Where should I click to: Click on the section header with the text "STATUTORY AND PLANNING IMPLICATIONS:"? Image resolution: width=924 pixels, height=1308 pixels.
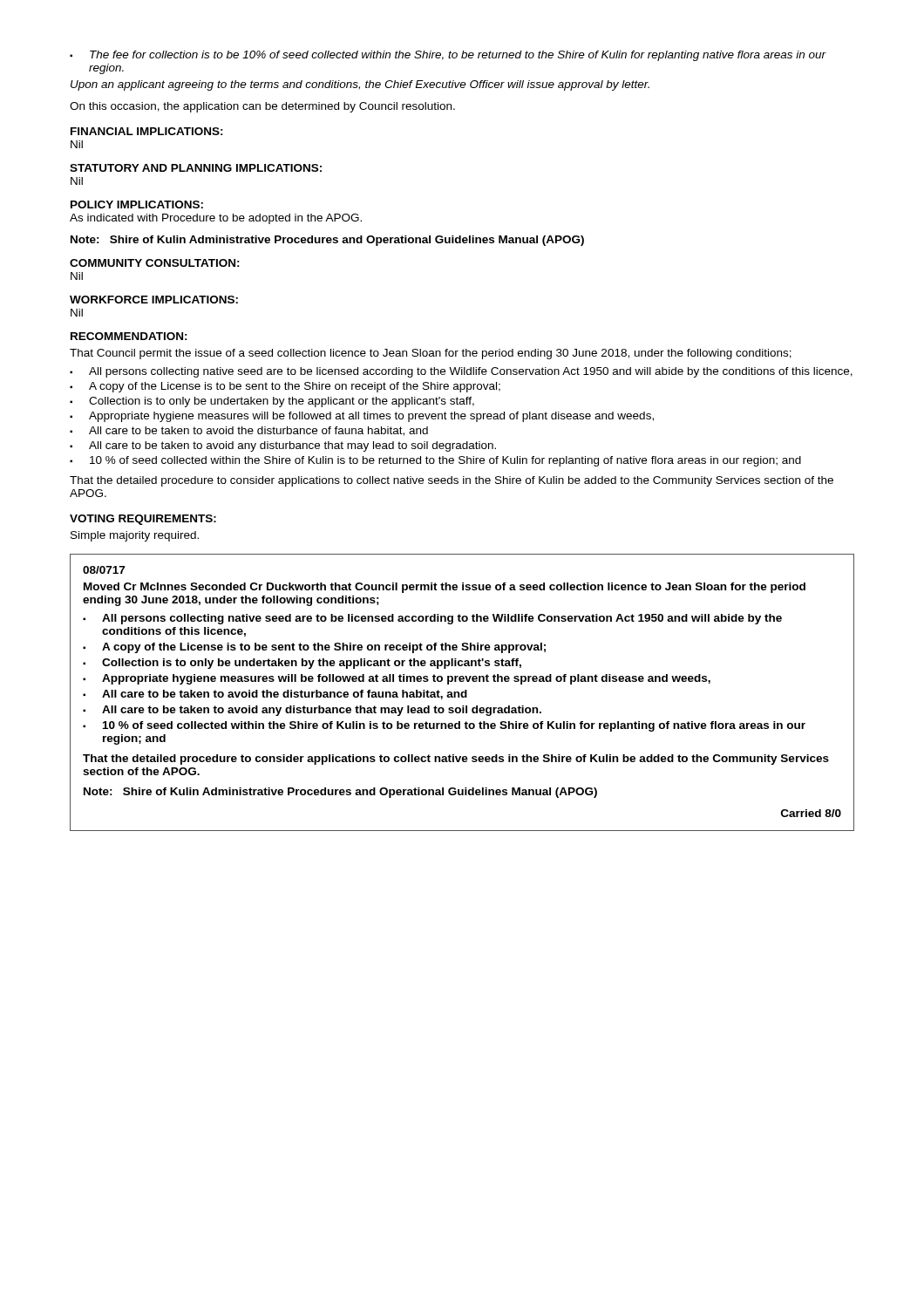pyautogui.click(x=196, y=168)
